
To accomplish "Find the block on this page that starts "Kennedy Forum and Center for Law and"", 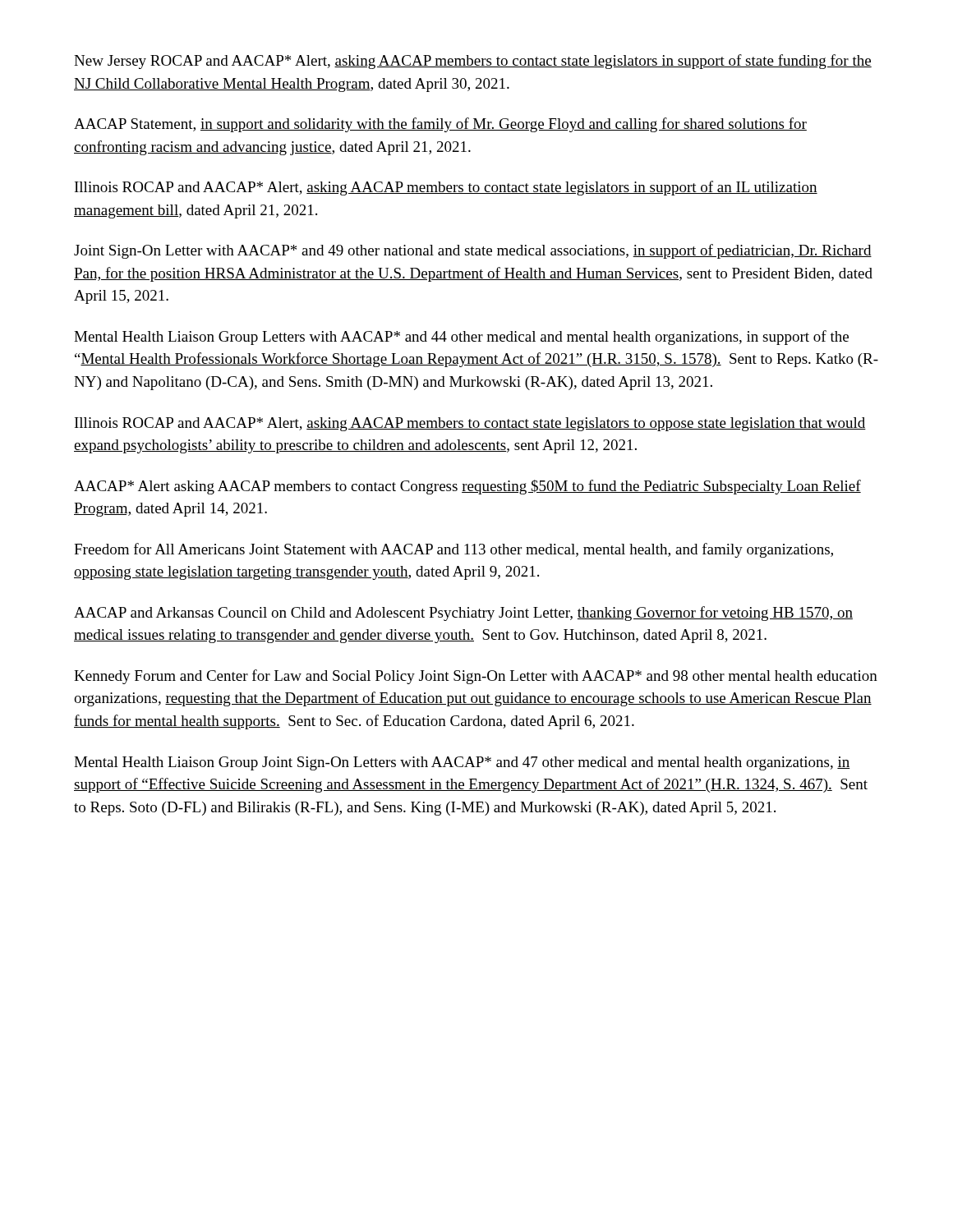I will pos(476,698).
